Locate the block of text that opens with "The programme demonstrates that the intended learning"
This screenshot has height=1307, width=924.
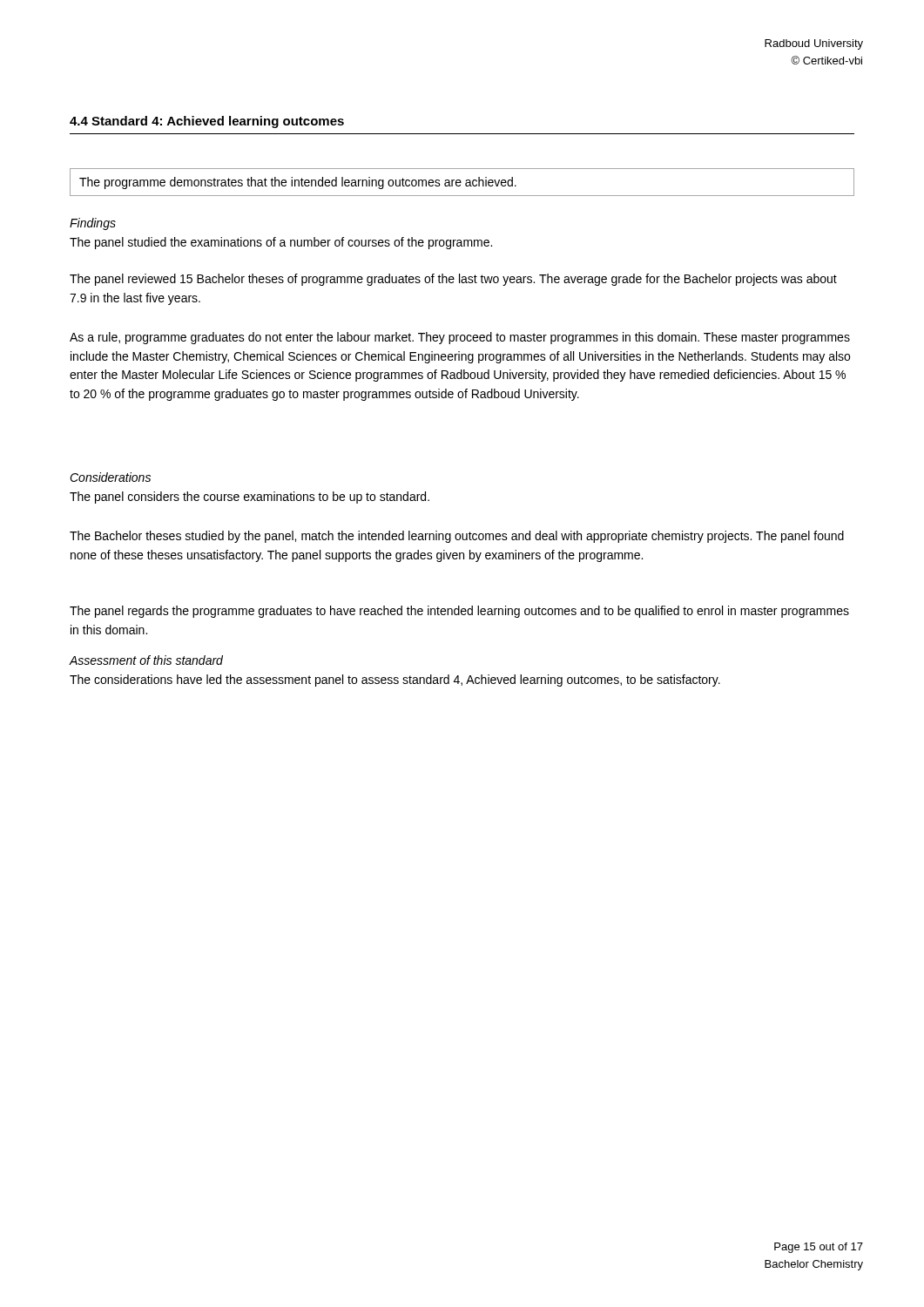click(298, 182)
